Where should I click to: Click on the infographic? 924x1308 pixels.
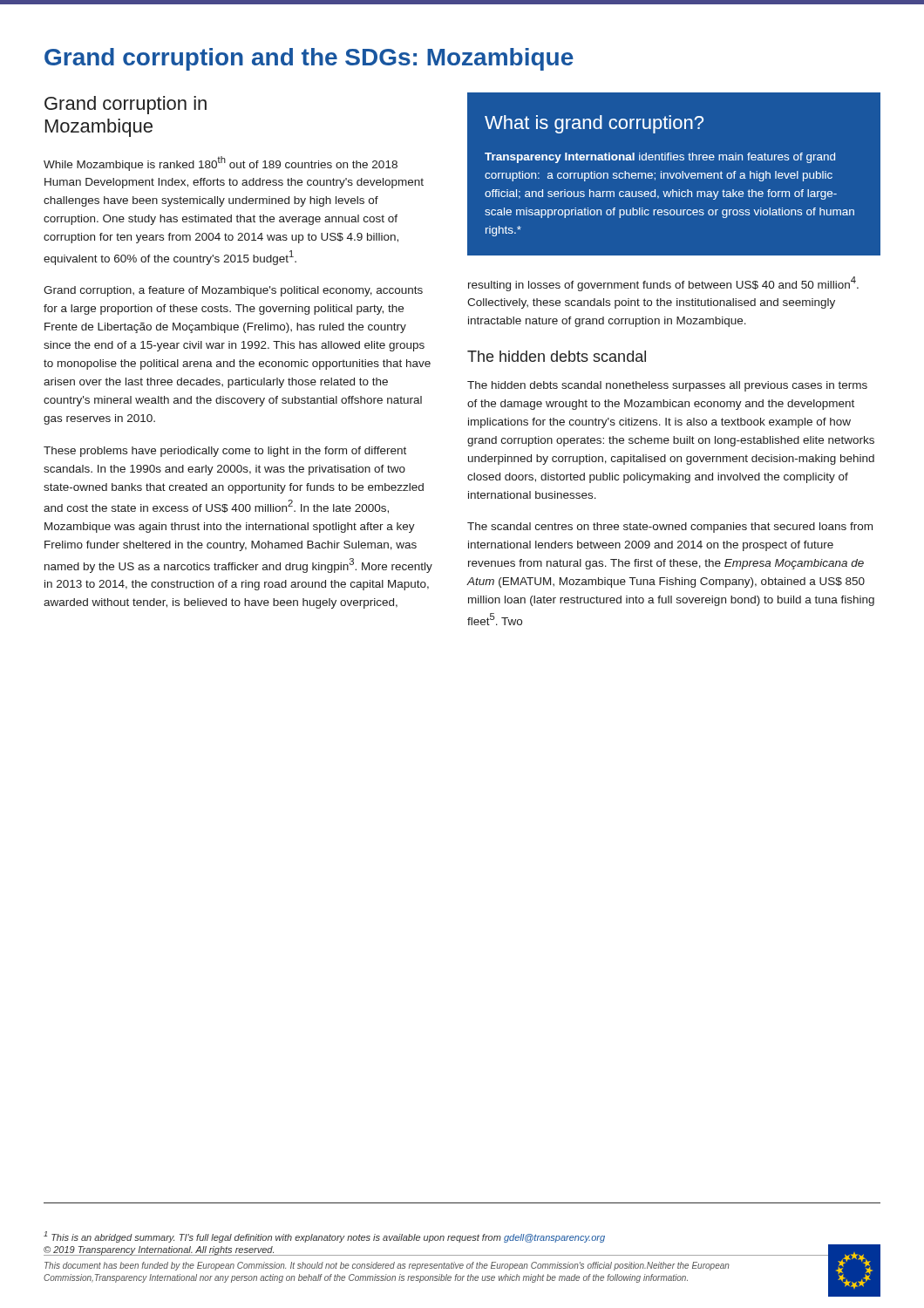(x=674, y=174)
